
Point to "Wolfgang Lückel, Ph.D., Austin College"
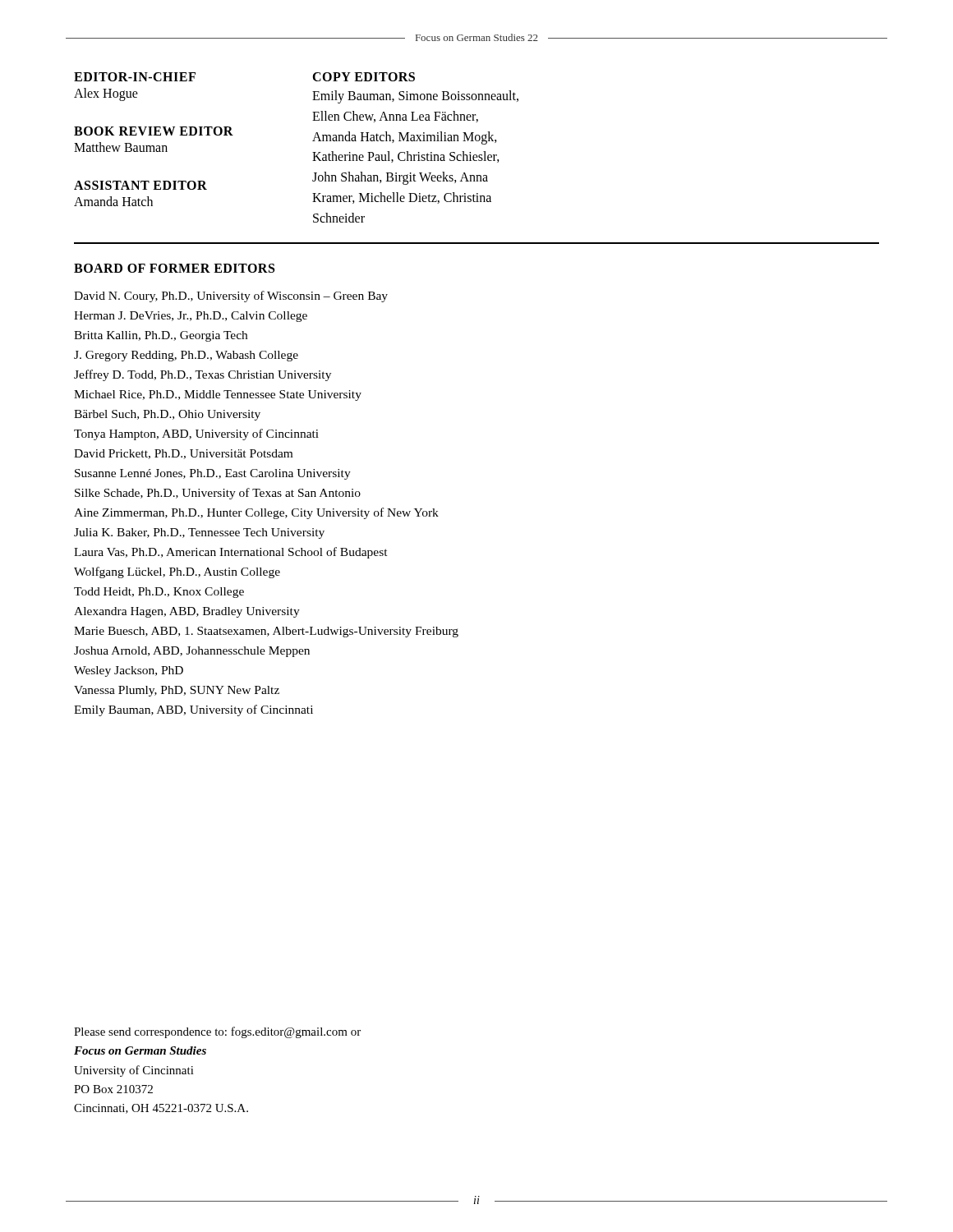pyautogui.click(x=177, y=571)
